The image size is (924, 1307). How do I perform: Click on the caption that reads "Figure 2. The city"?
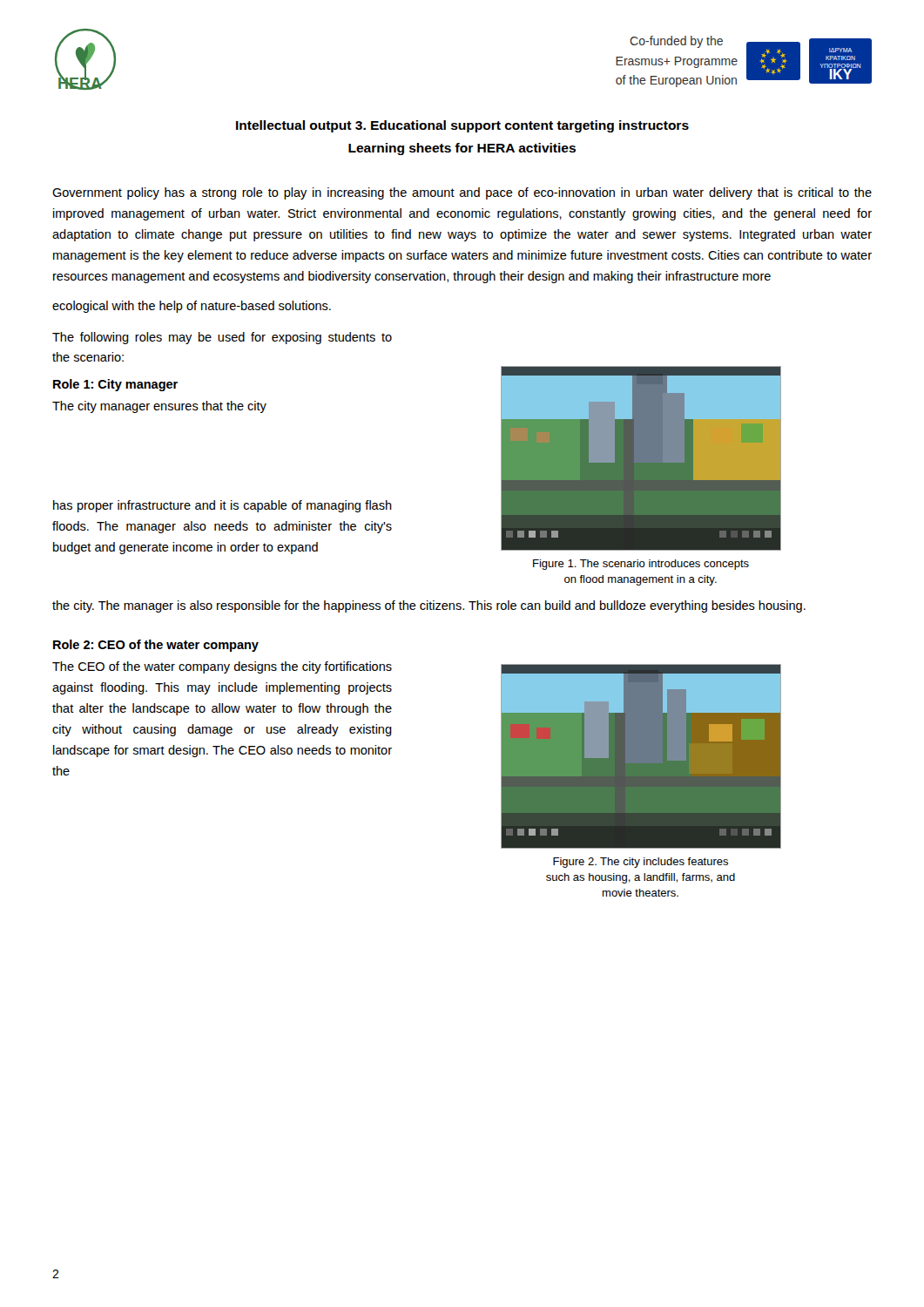(641, 877)
